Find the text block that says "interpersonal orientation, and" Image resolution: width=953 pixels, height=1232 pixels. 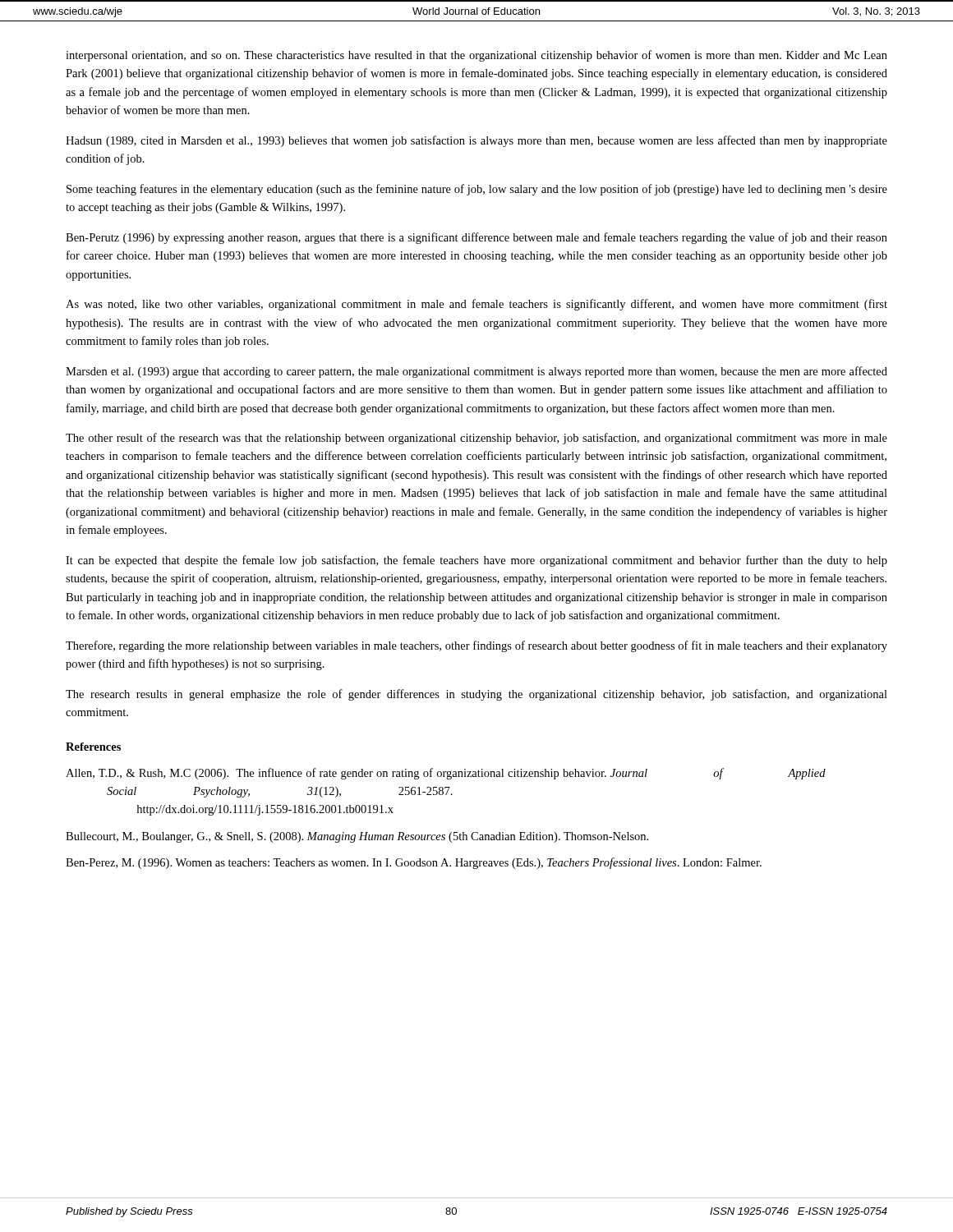click(x=476, y=83)
